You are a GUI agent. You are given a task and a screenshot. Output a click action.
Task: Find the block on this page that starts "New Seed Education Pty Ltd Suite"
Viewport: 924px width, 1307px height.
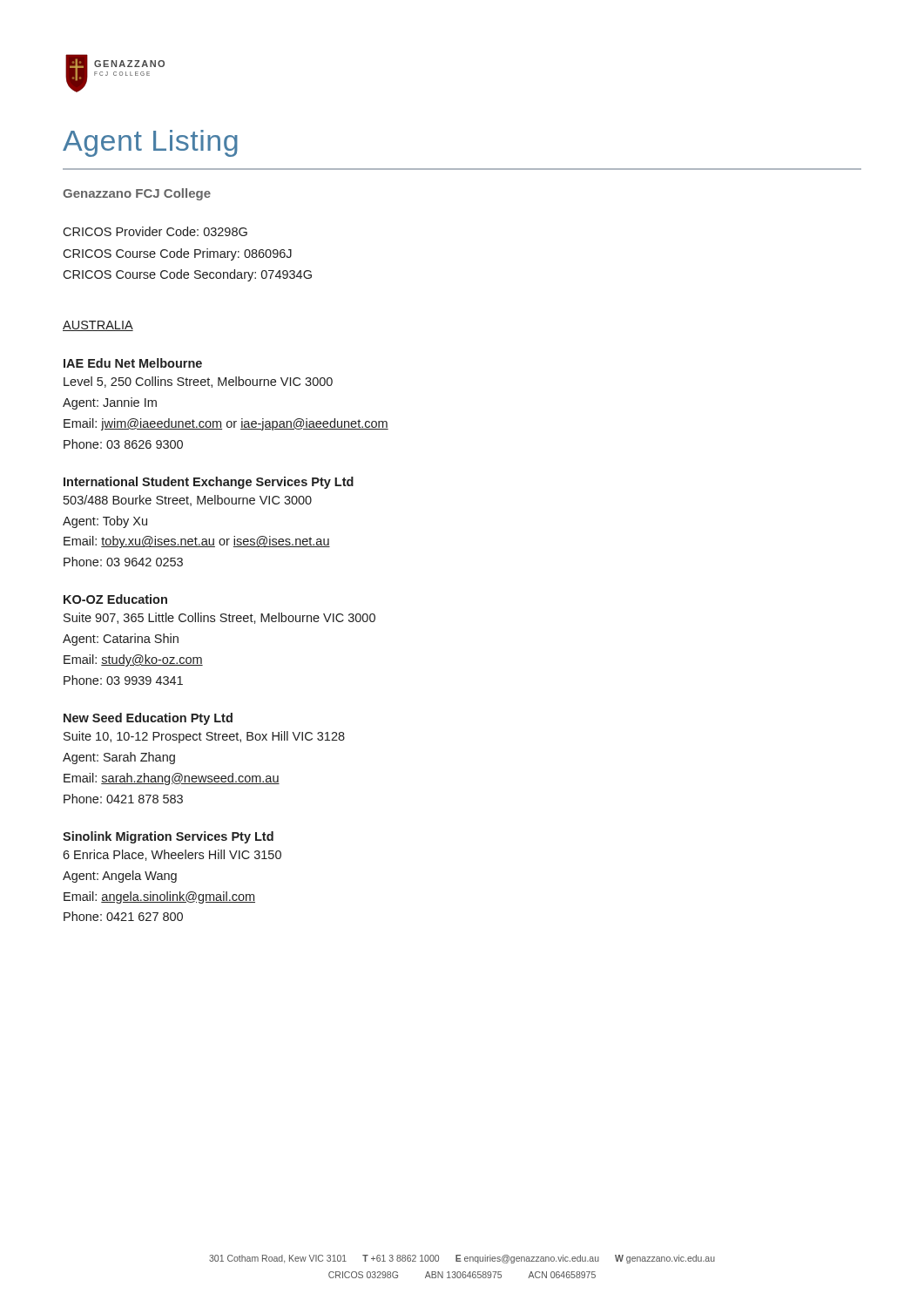pos(148,719)
